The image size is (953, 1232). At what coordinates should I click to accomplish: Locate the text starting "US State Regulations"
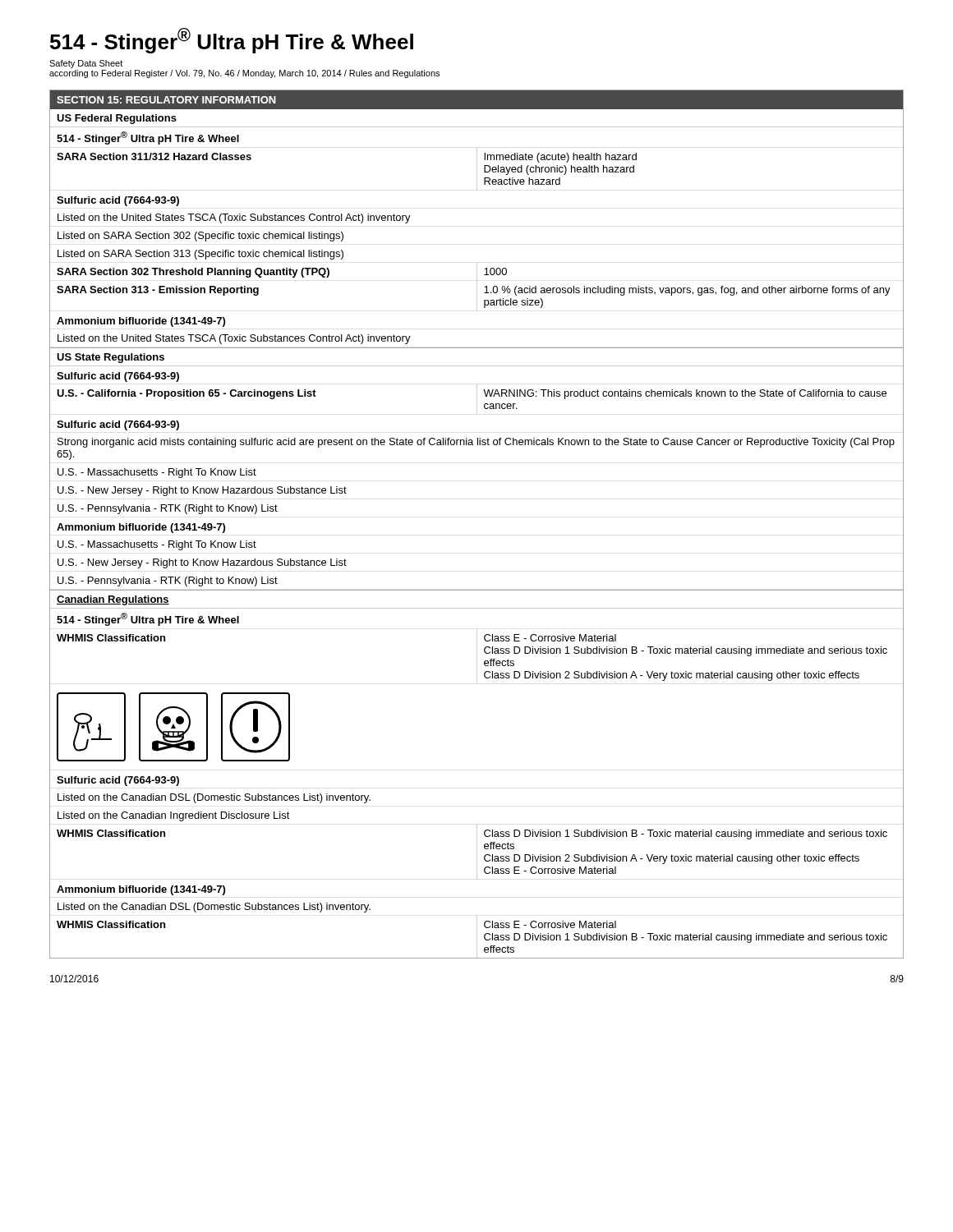pyautogui.click(x=111, y=357)
